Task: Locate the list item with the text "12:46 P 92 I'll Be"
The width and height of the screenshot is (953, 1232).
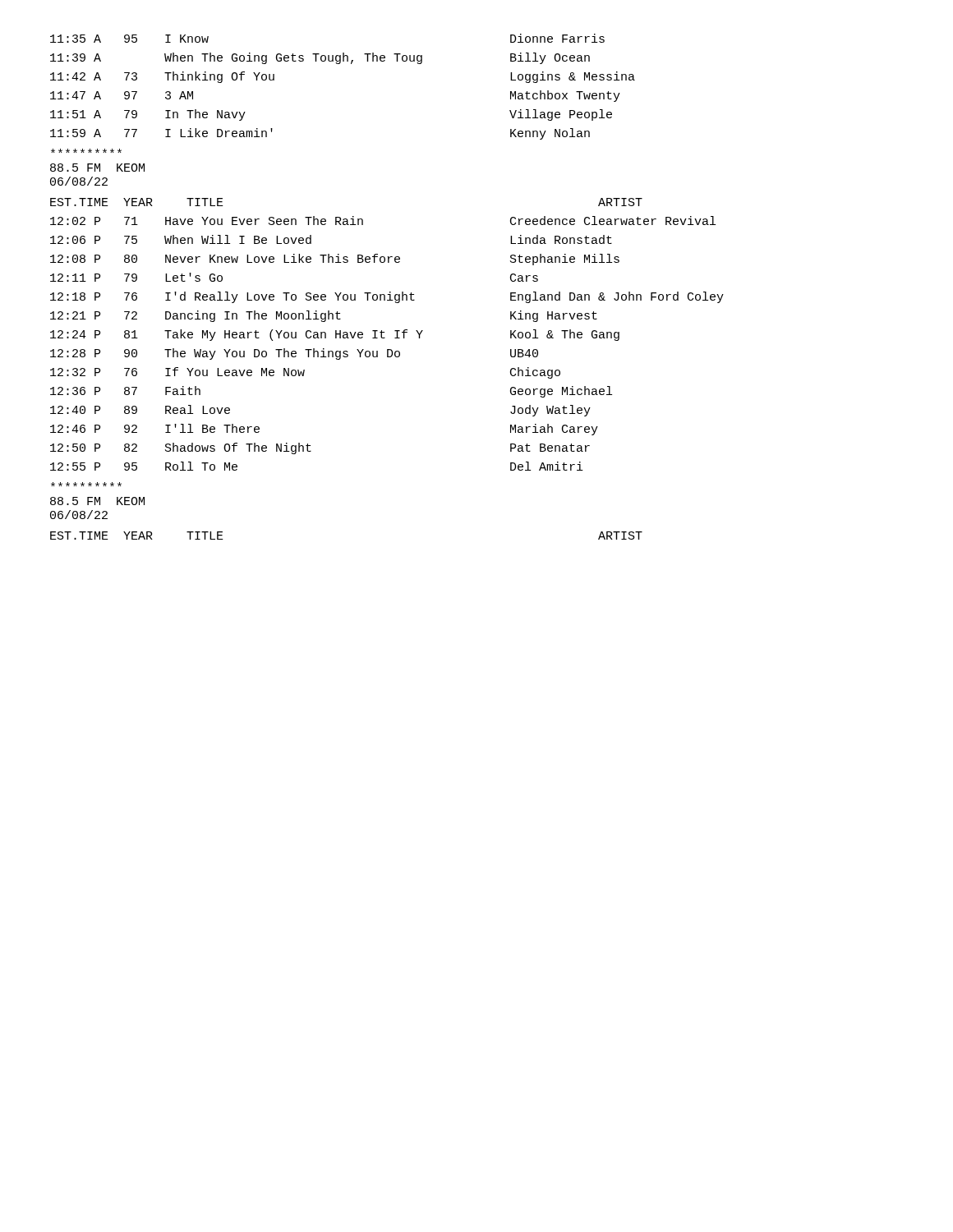Action: [76, 429]
